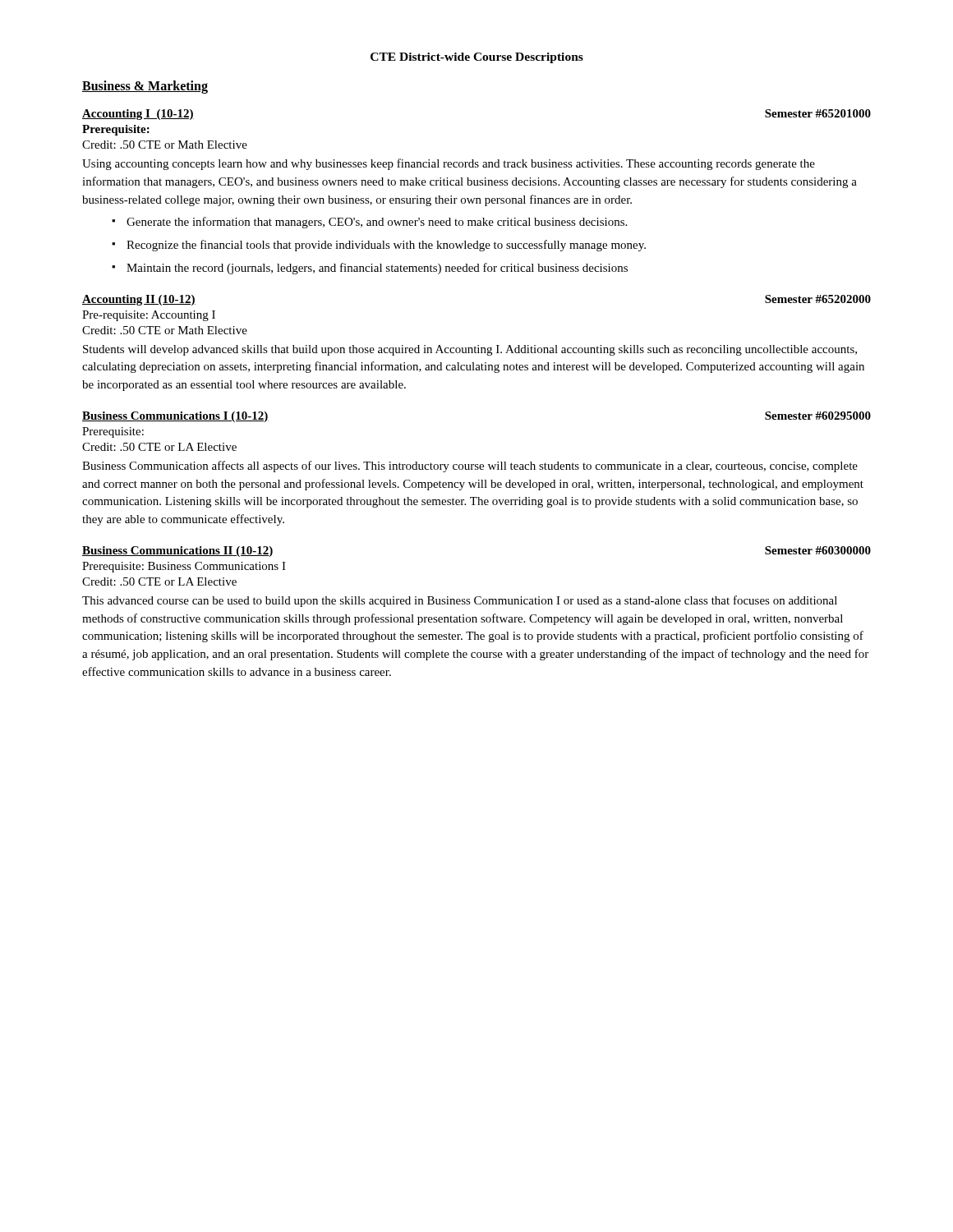Select the region starting "Business Communications I"

[x=175, y=415]
